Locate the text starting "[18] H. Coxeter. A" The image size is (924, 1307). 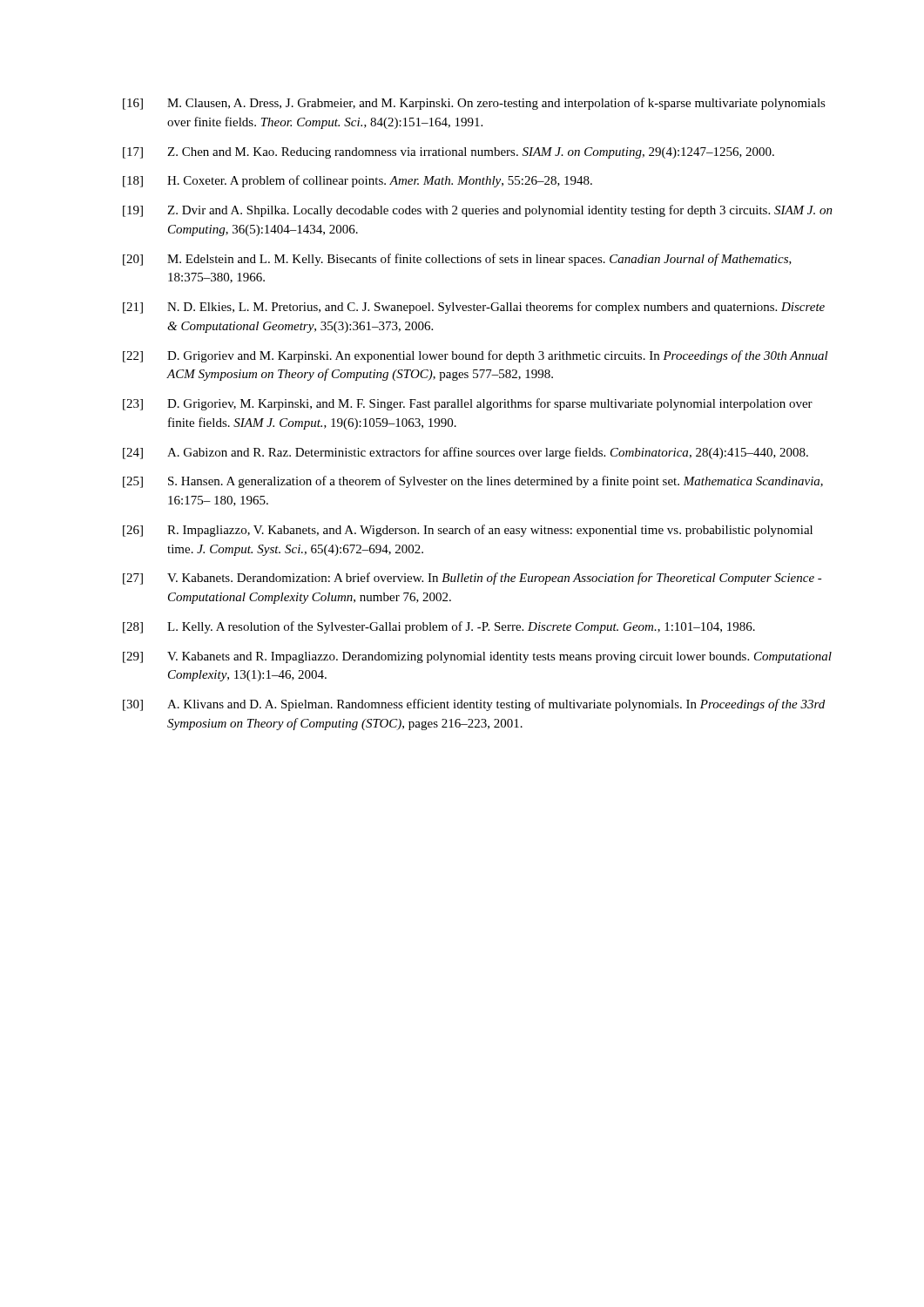pyautogui.click(x=477, y=181)
